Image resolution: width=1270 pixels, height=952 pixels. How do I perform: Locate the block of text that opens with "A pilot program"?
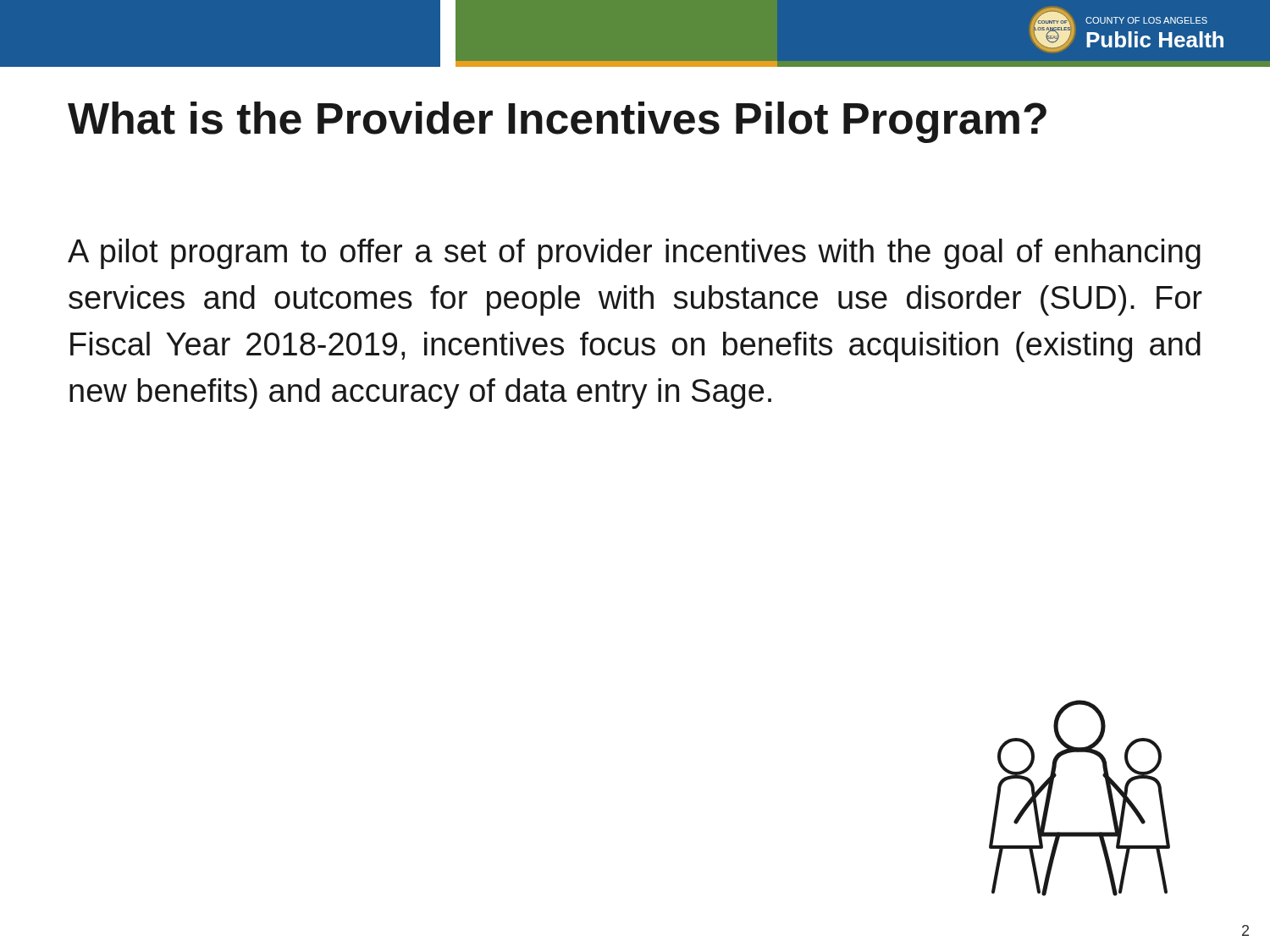click(x=635, y=322)
